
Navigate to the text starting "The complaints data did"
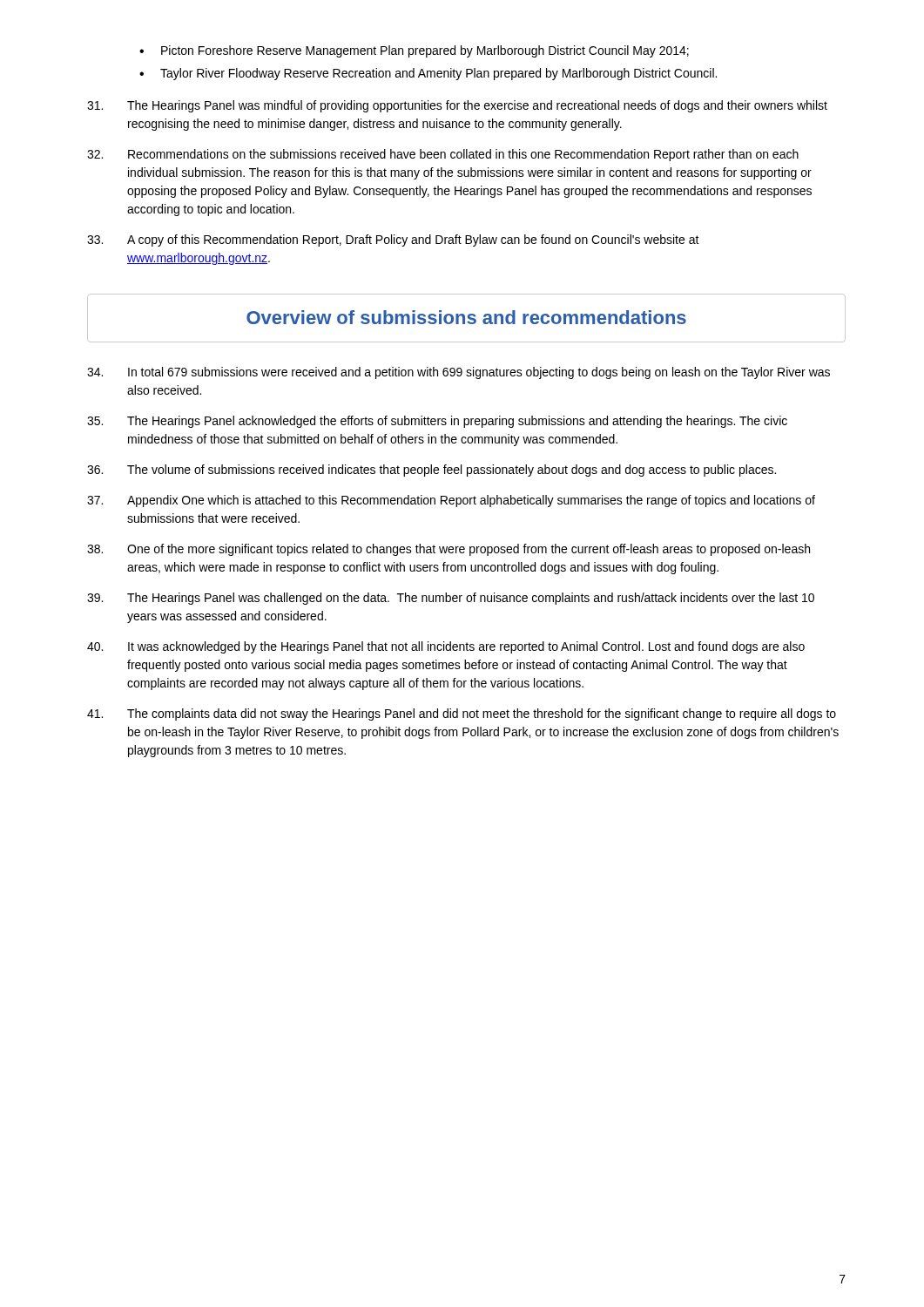coord(466,733)
